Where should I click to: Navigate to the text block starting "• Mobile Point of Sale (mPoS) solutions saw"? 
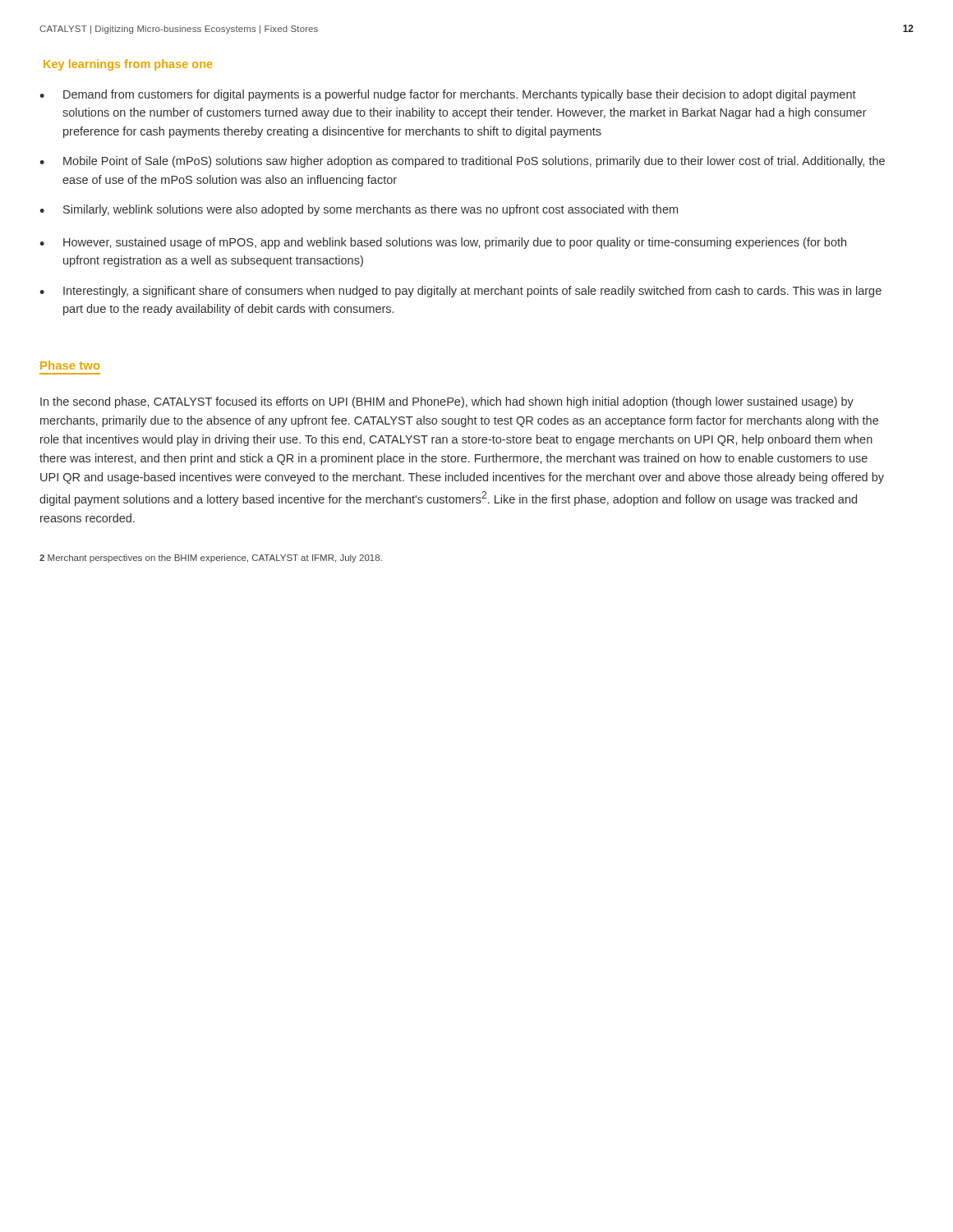[463, 171]
